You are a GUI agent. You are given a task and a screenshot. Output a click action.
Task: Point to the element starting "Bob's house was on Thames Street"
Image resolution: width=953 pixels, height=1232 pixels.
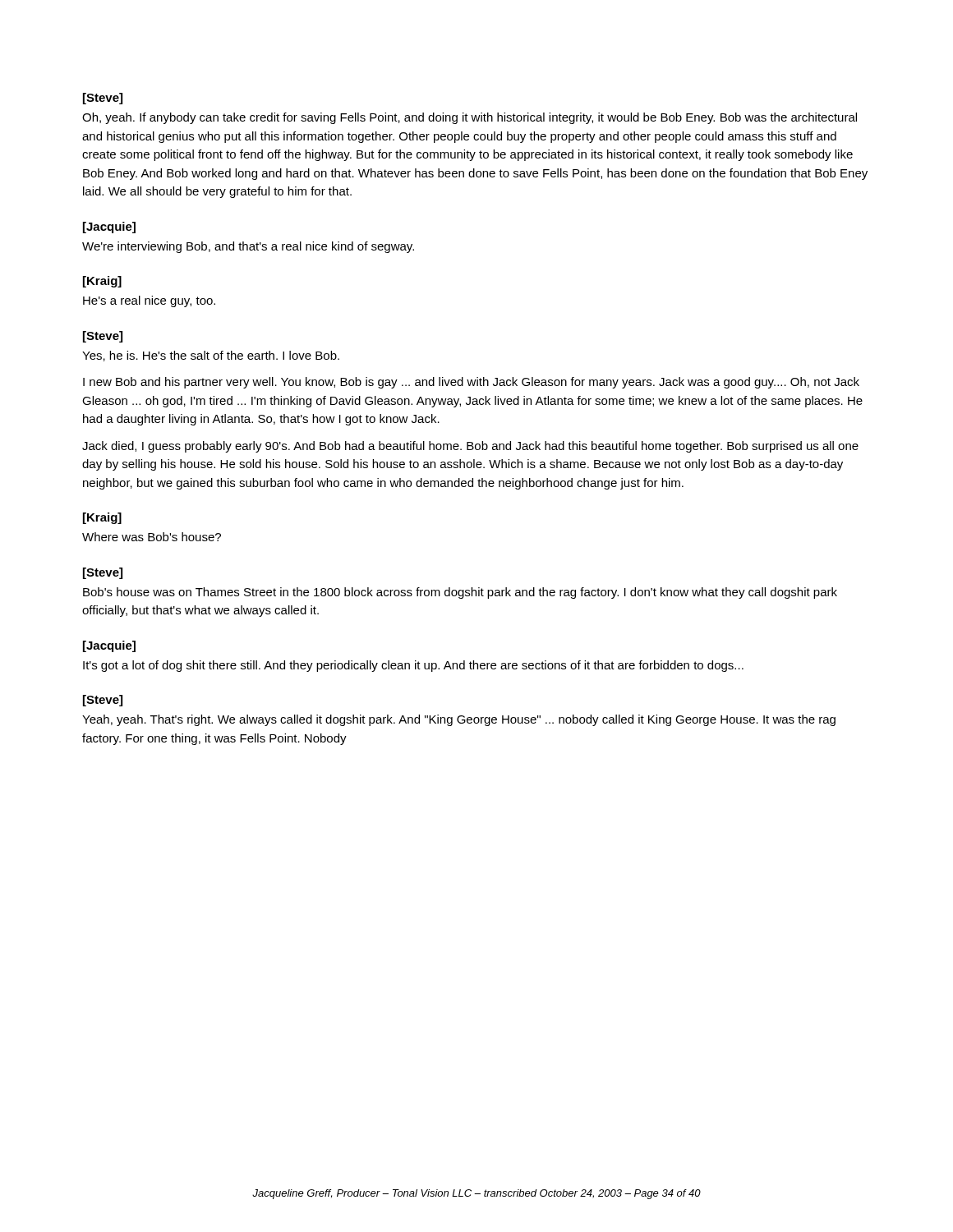[x=476, y=601]
